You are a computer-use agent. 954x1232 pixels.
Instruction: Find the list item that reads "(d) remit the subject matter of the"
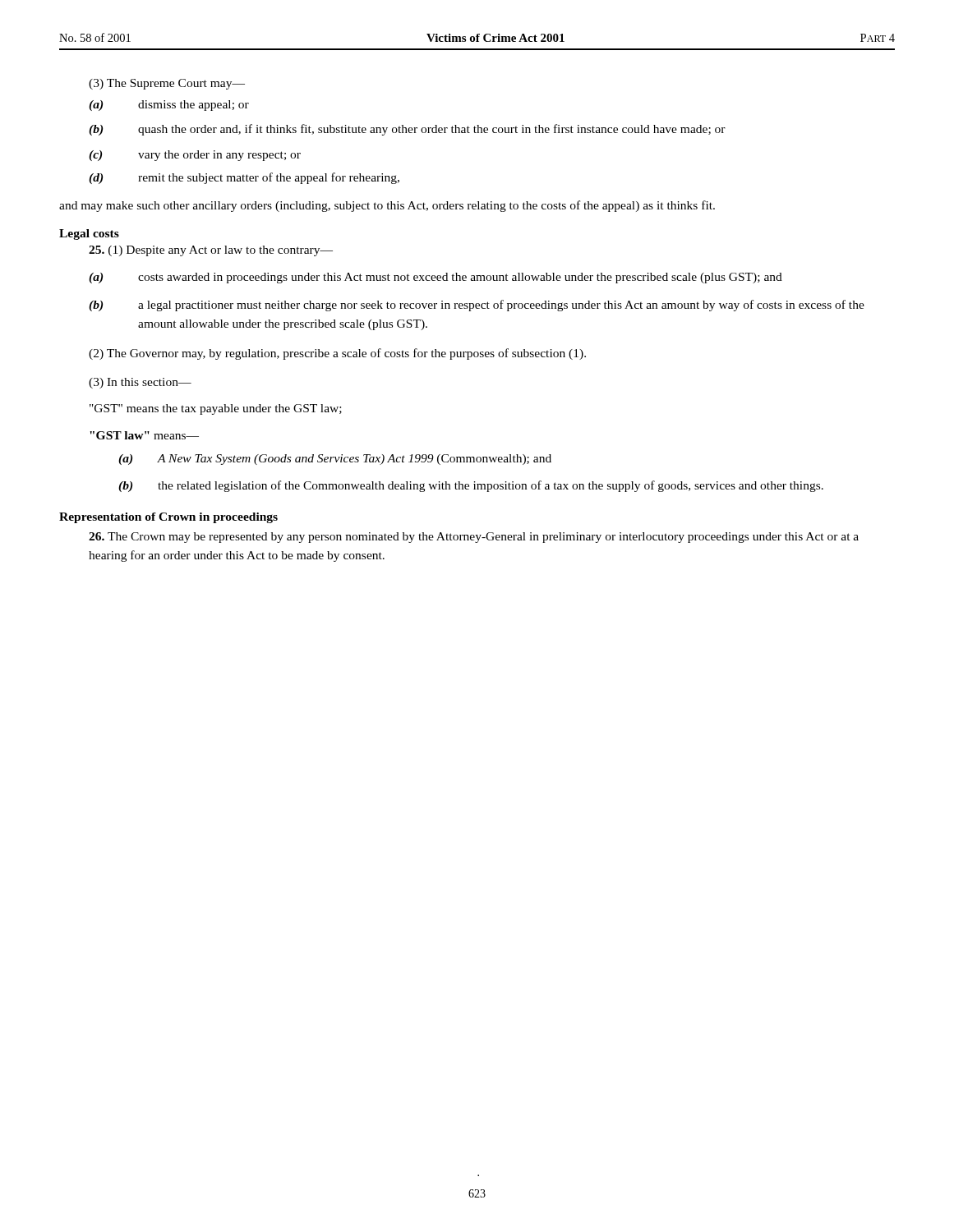[244, 178]
